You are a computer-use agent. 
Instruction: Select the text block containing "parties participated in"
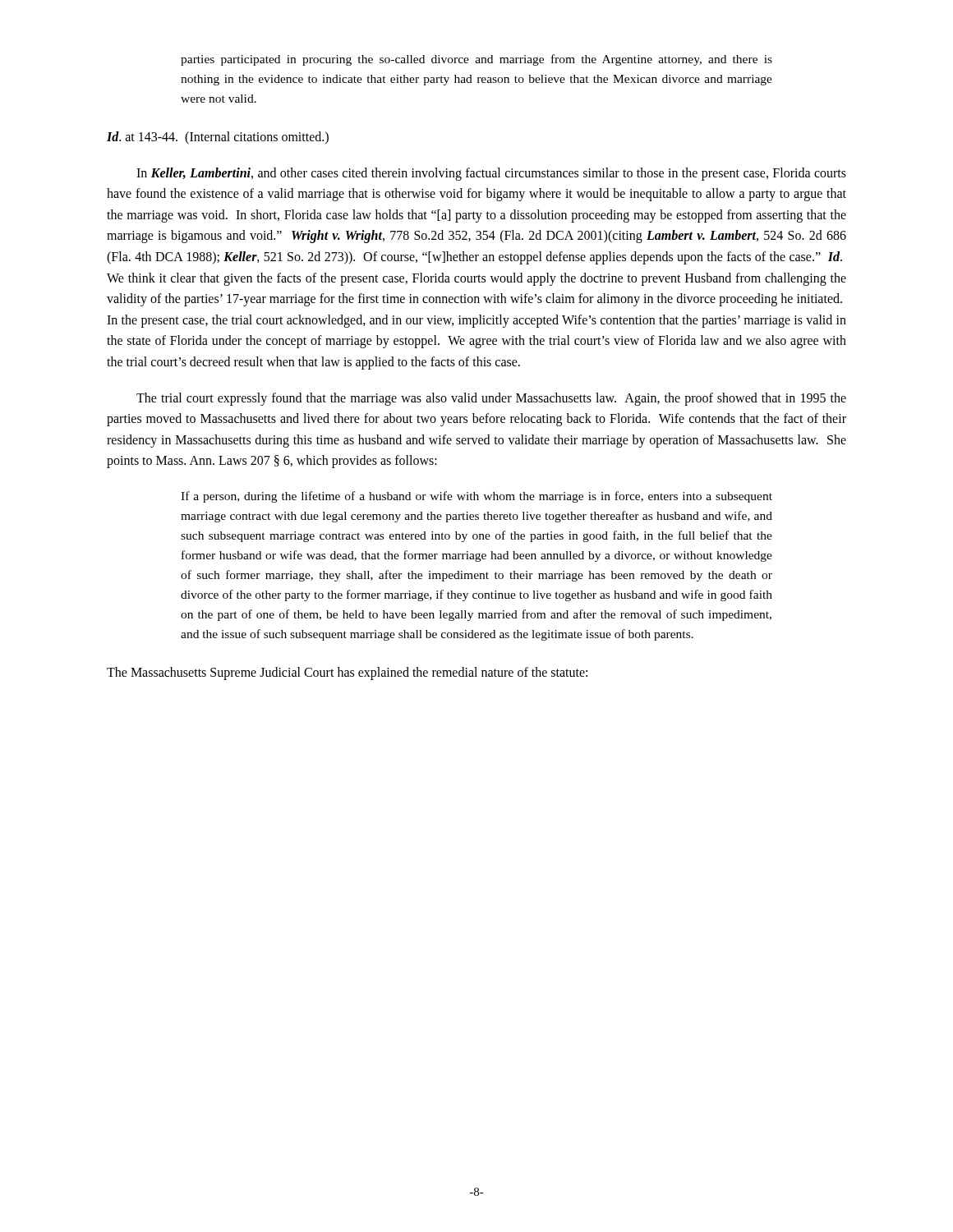(x=476, y=79)
